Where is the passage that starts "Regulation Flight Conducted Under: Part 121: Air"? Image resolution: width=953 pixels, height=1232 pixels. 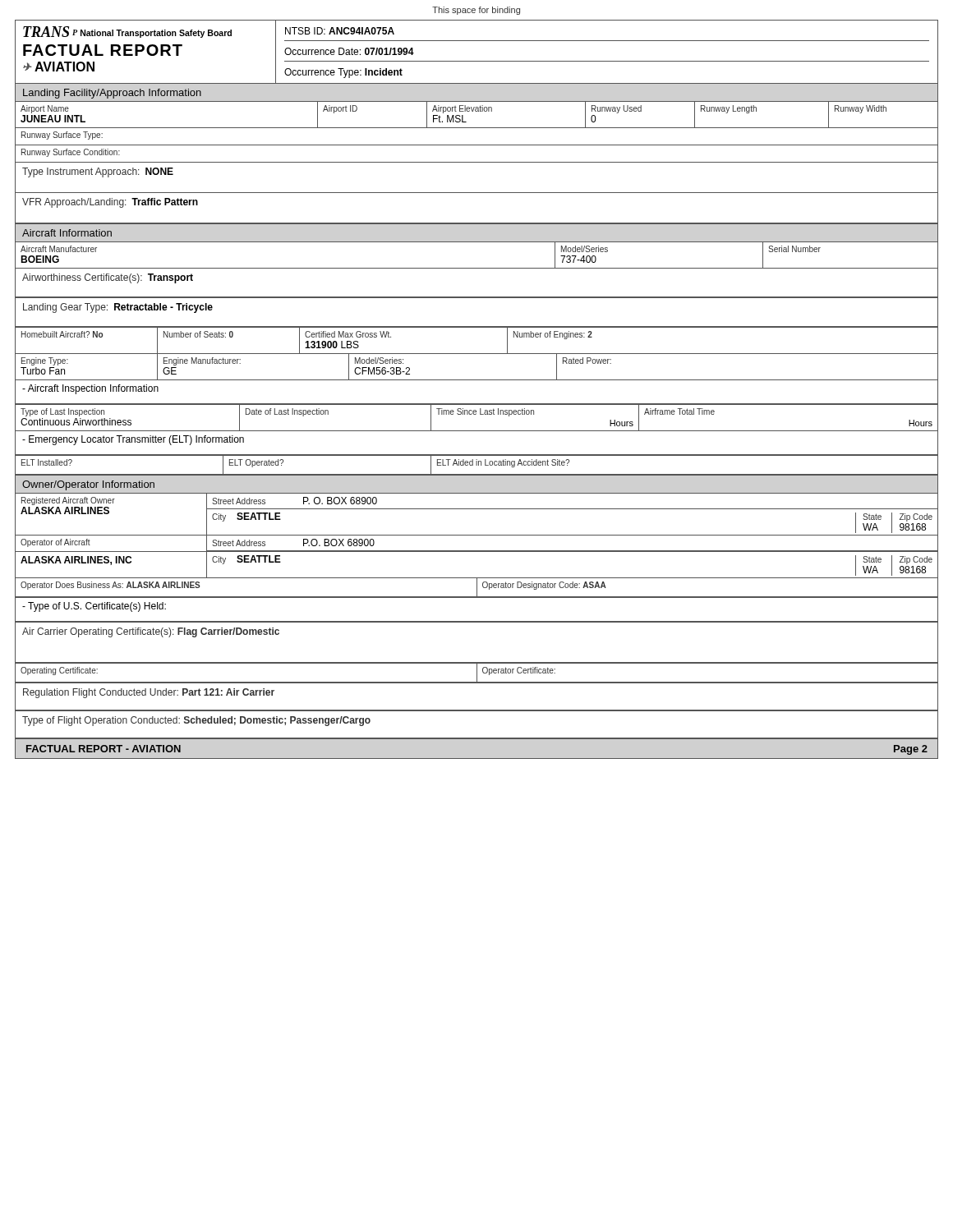pyautogui.click(x=148, y=692)
